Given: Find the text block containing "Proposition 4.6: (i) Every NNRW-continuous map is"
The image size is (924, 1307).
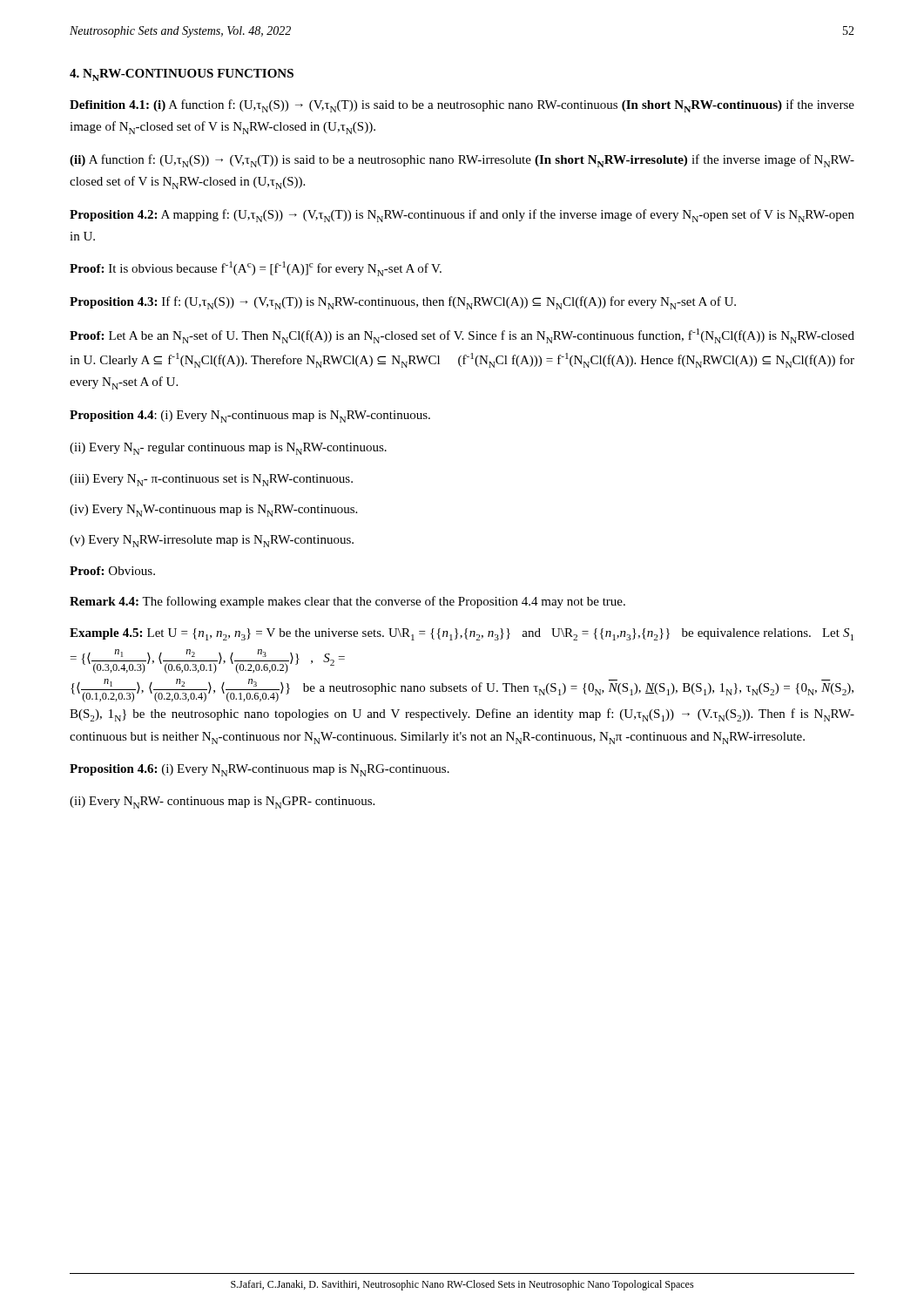Looking at the screenshot, I should [x=260, y=770].
